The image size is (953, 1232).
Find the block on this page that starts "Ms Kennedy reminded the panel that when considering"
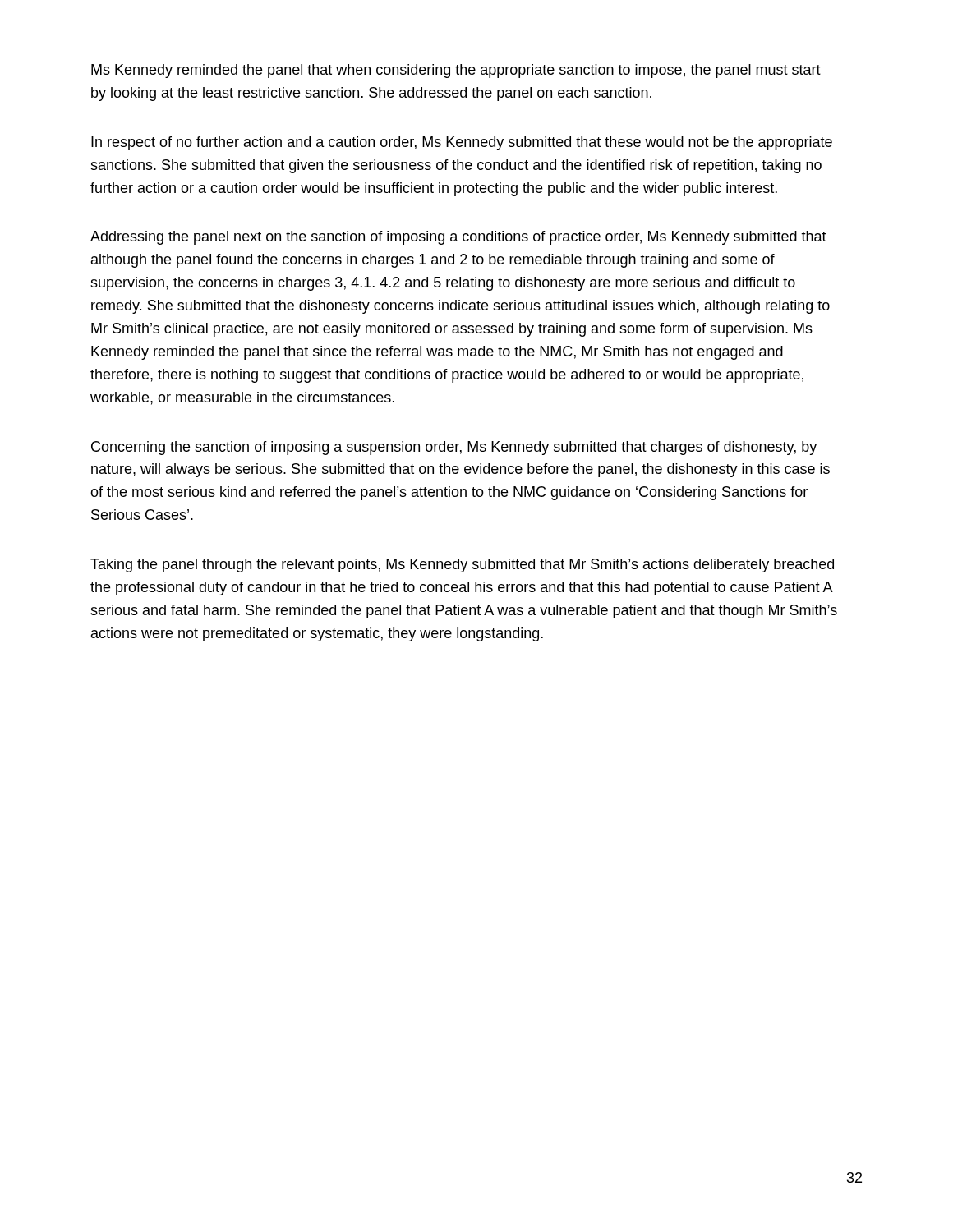(x=455, y=81)
